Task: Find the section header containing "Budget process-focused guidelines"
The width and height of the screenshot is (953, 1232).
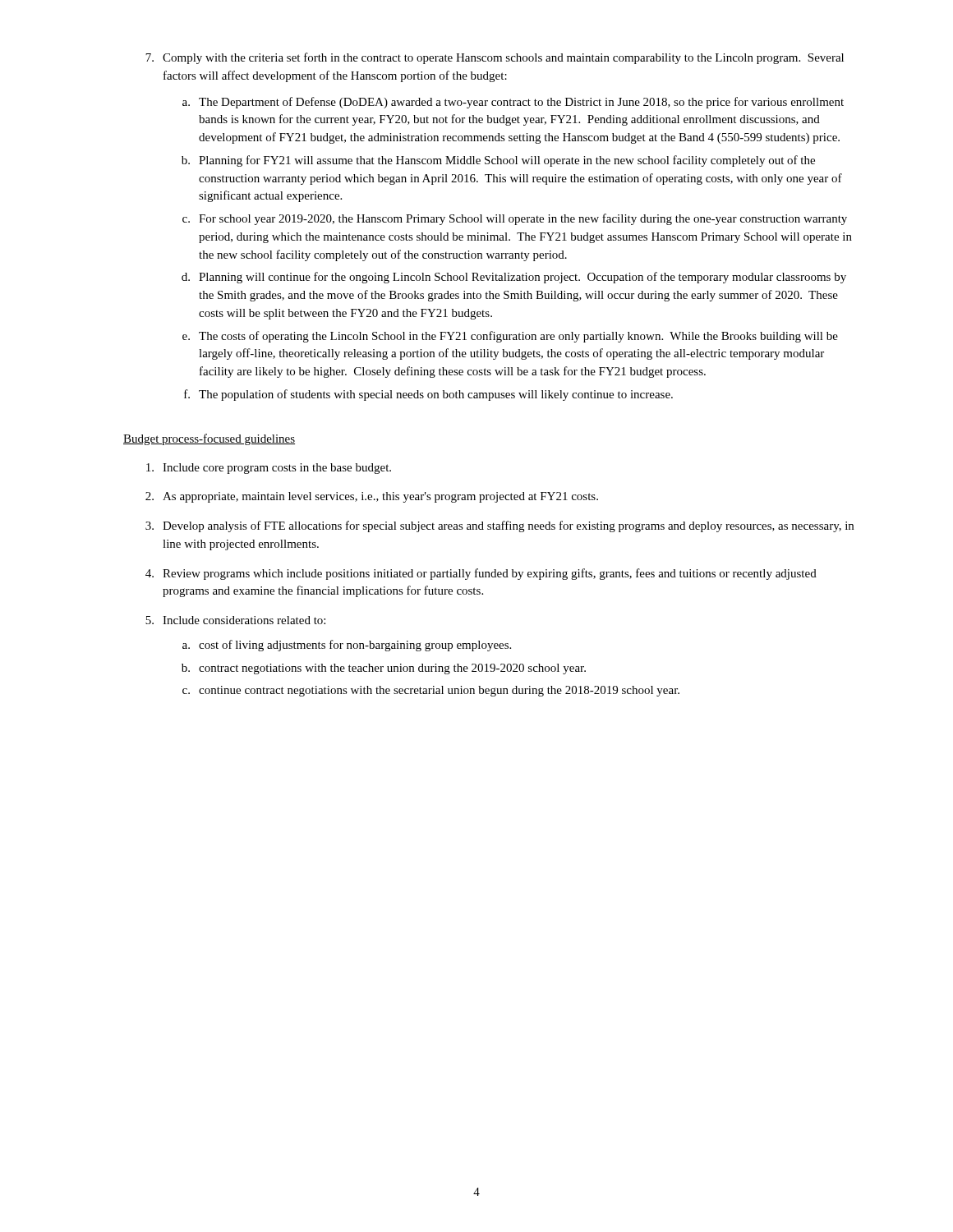Action: [209, 438]
